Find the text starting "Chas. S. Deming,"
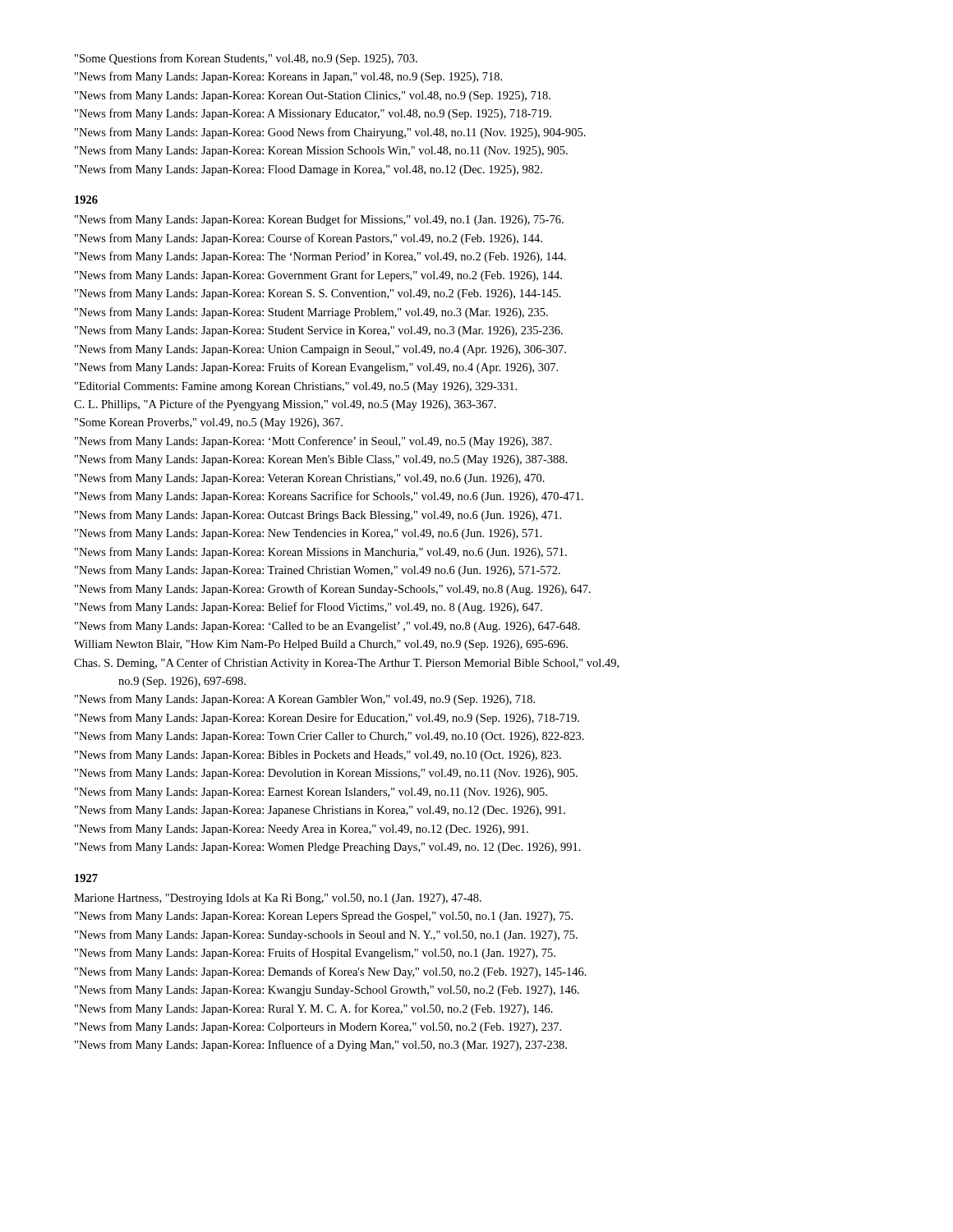 476,672
